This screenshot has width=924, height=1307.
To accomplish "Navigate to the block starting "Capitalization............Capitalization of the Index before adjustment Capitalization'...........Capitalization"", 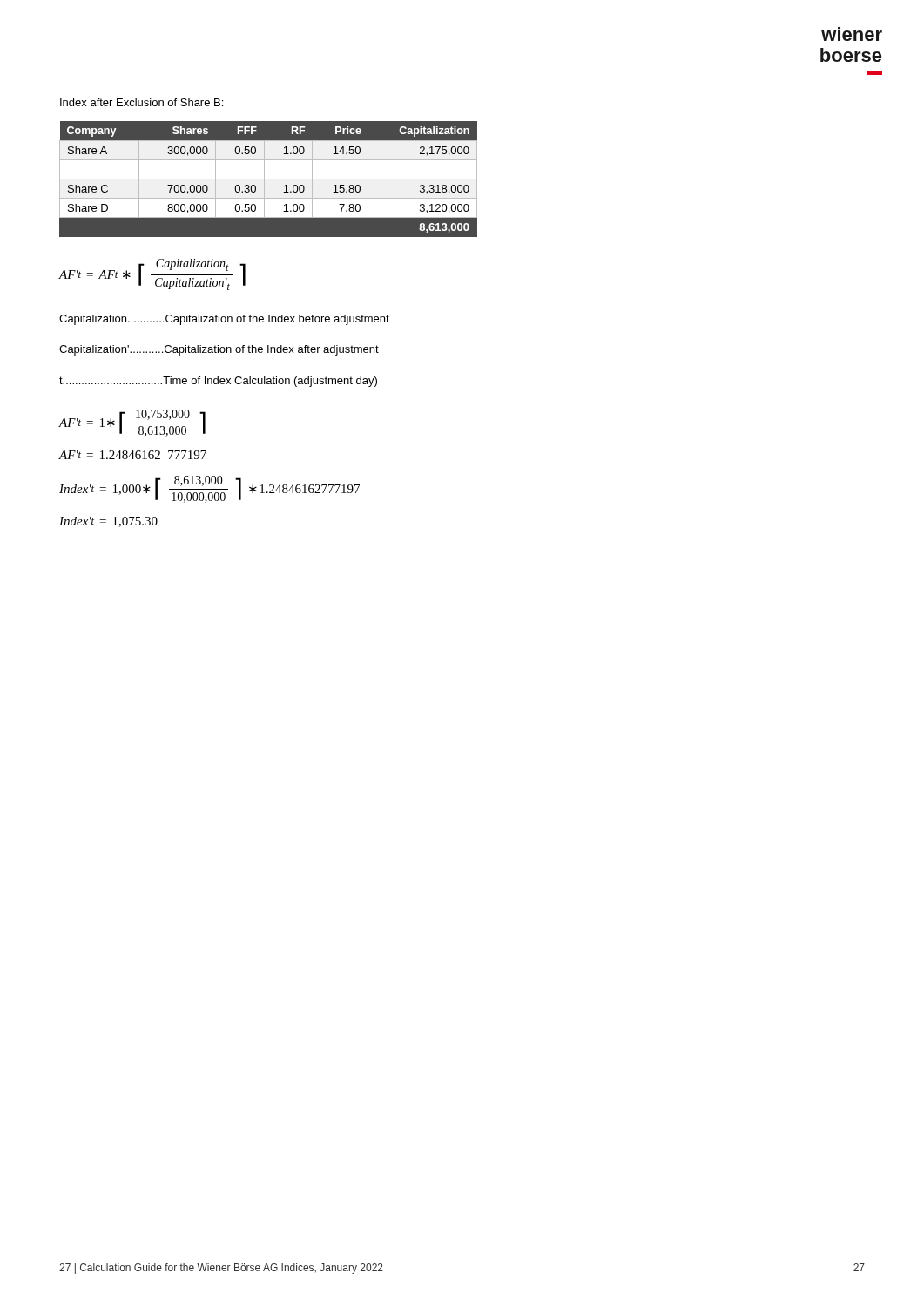I will 224,320.
